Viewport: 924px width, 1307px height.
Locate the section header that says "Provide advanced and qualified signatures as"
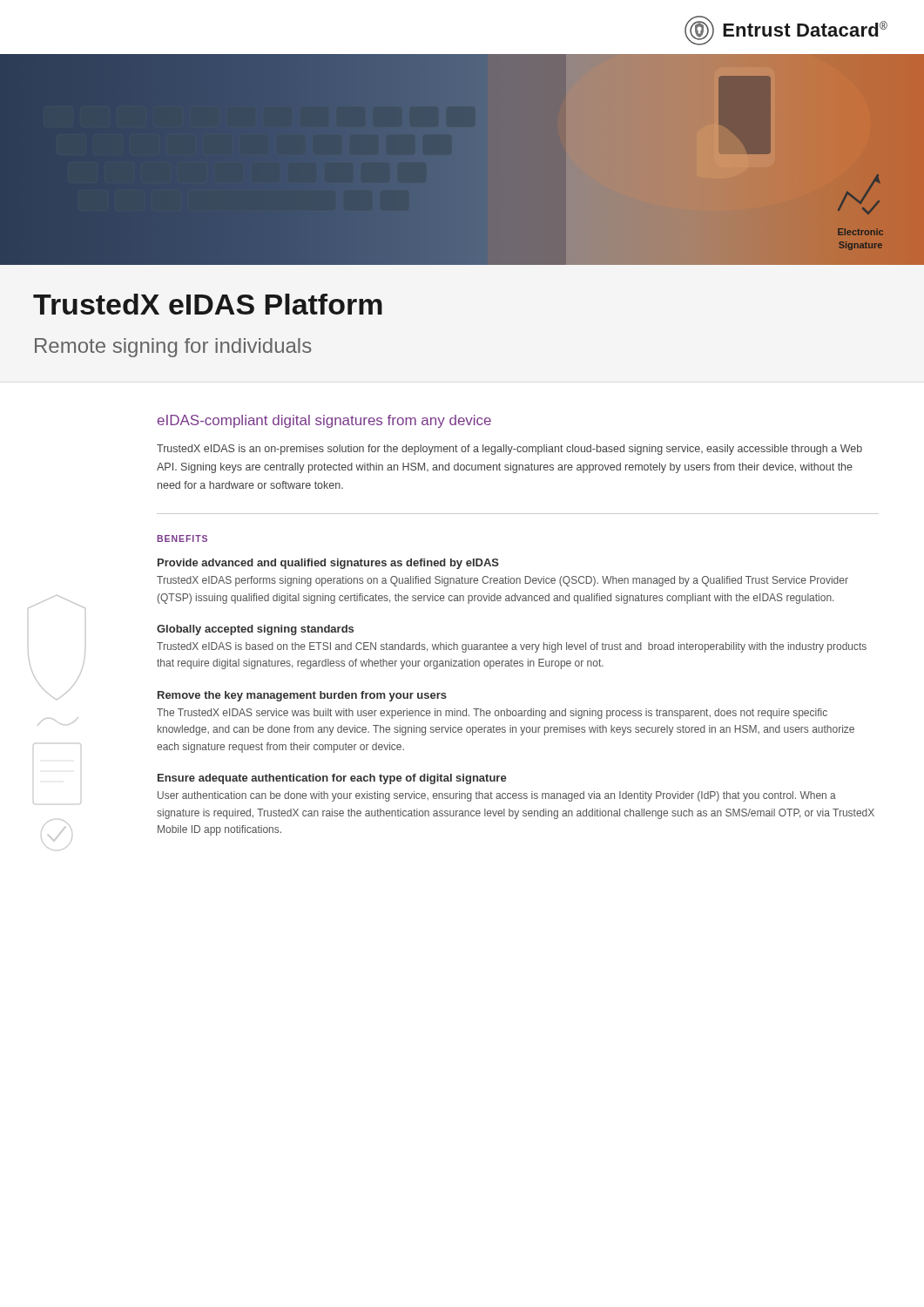coord(328,563)
